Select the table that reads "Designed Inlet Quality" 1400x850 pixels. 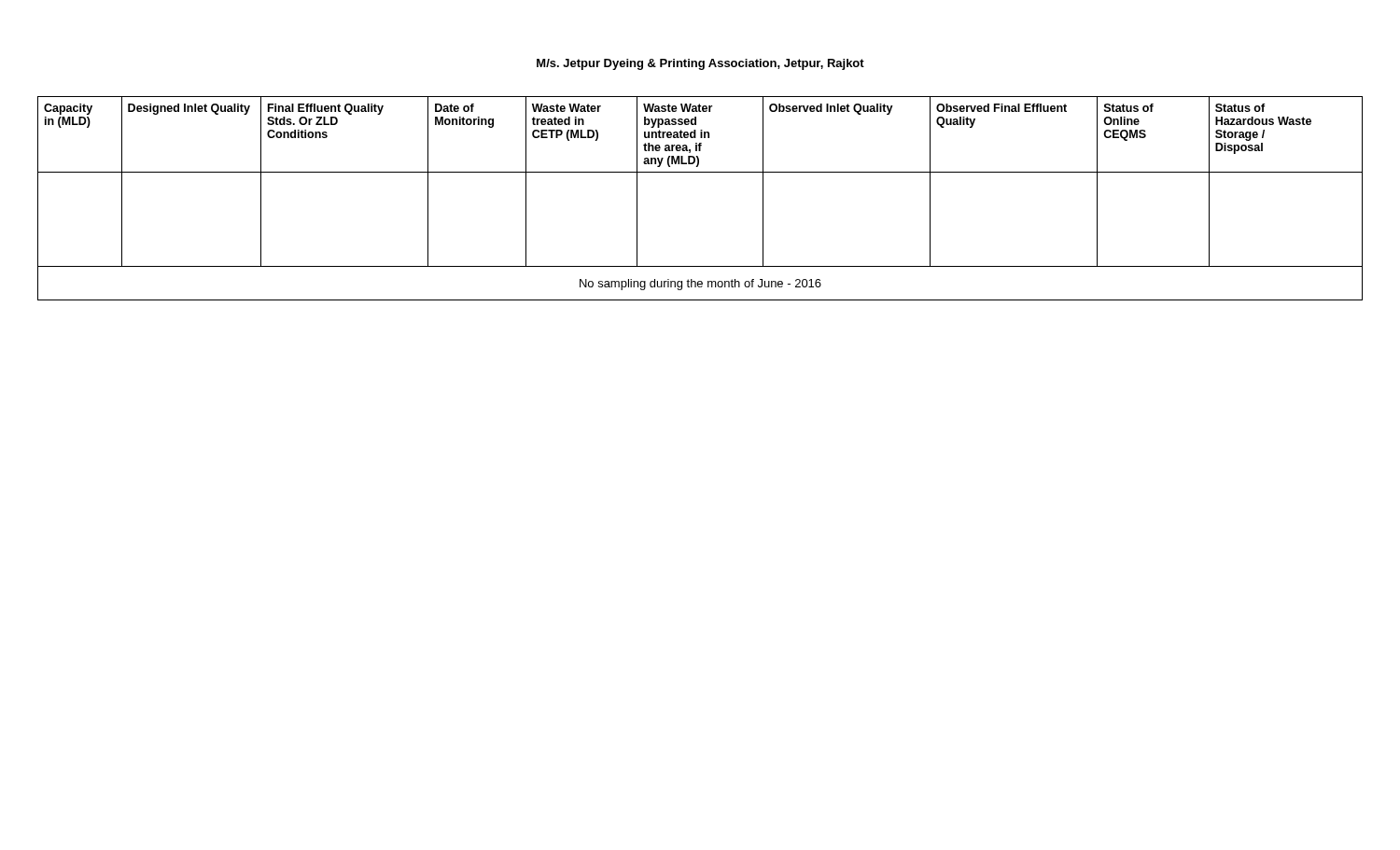700,198
